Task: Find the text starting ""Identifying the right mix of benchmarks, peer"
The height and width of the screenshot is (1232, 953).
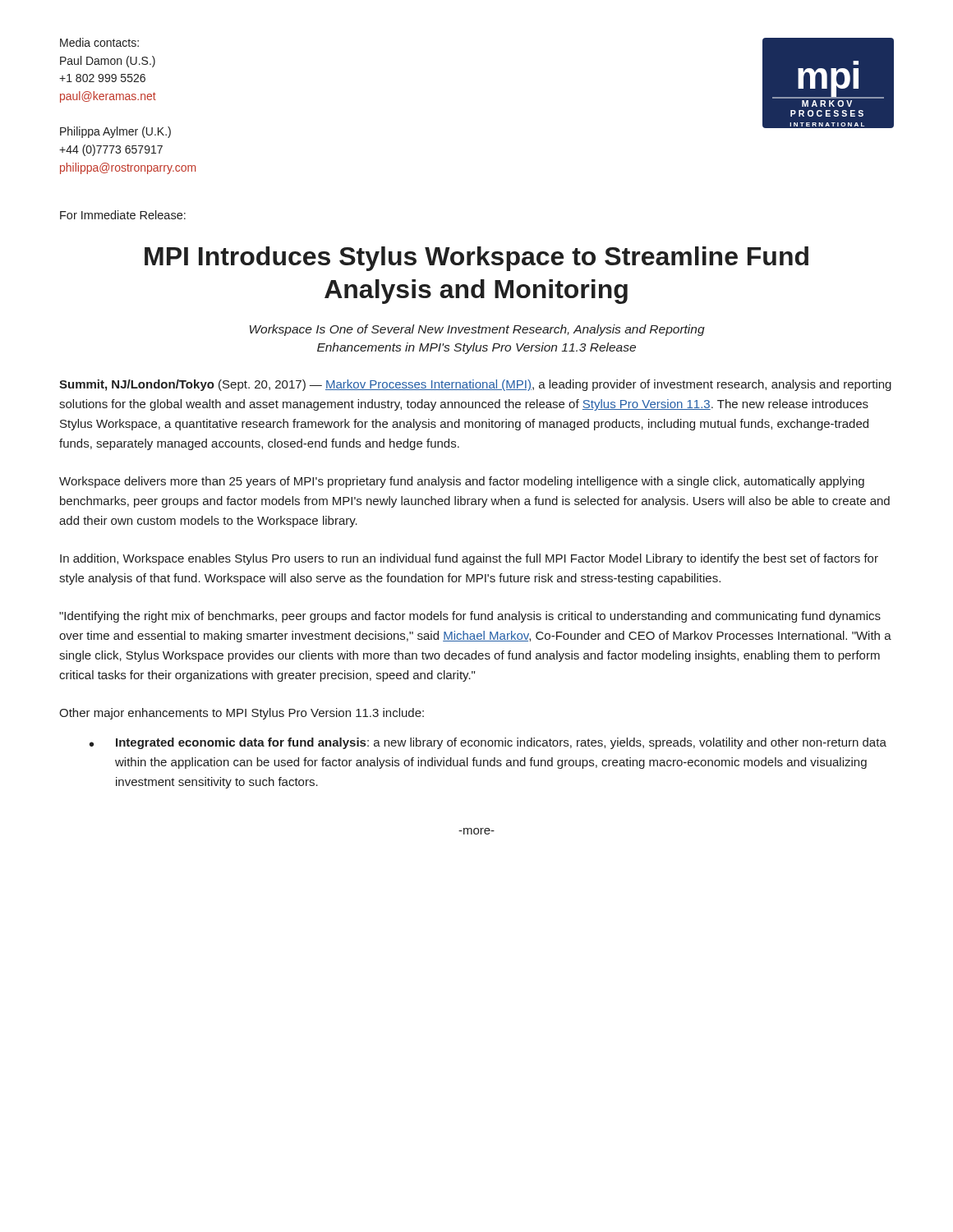Action: (x=475, y=646)
